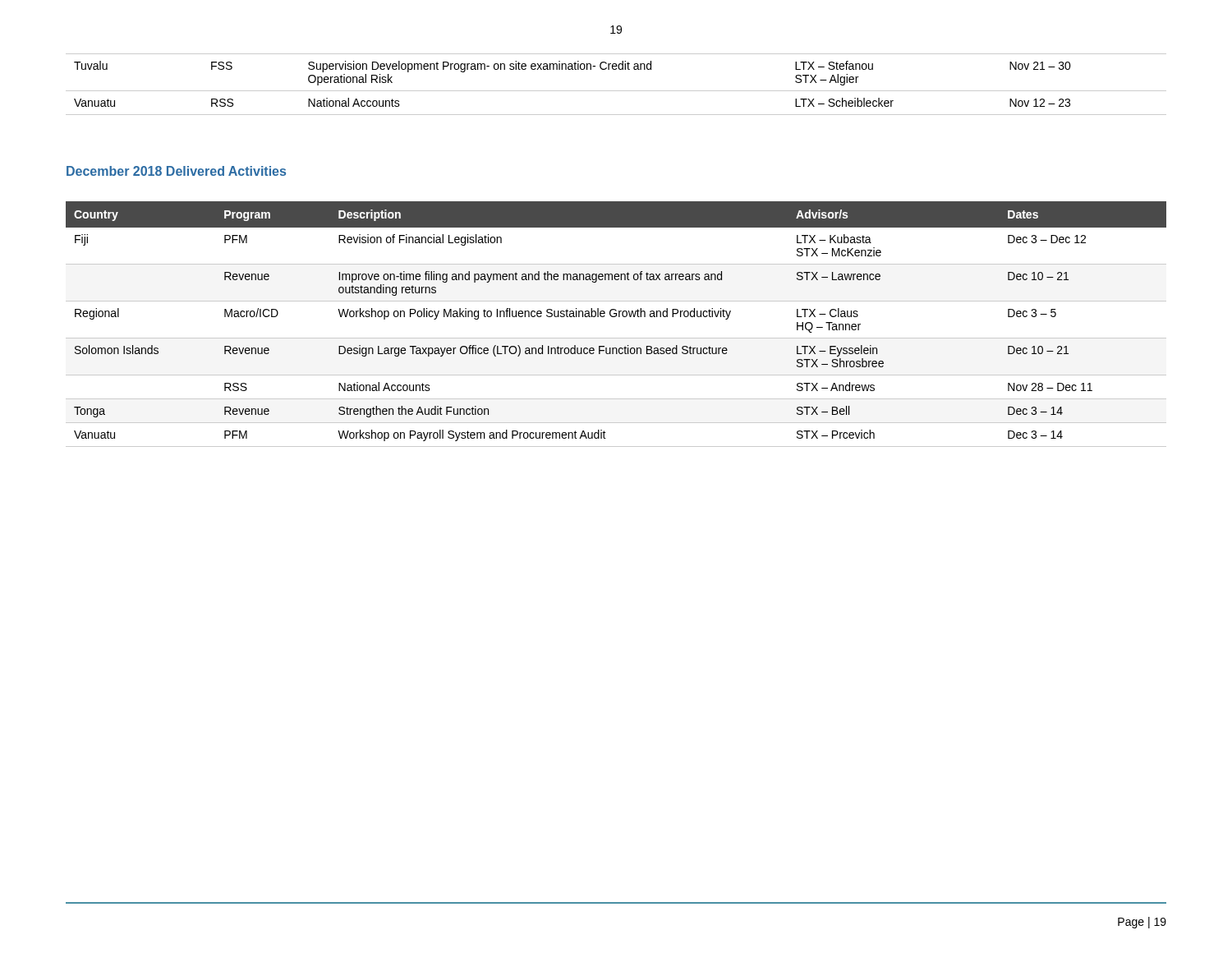Click on the passage starting "December 2018 Delivered Activities"
This screenshot has width=1232, height=953.
(176, 171)
